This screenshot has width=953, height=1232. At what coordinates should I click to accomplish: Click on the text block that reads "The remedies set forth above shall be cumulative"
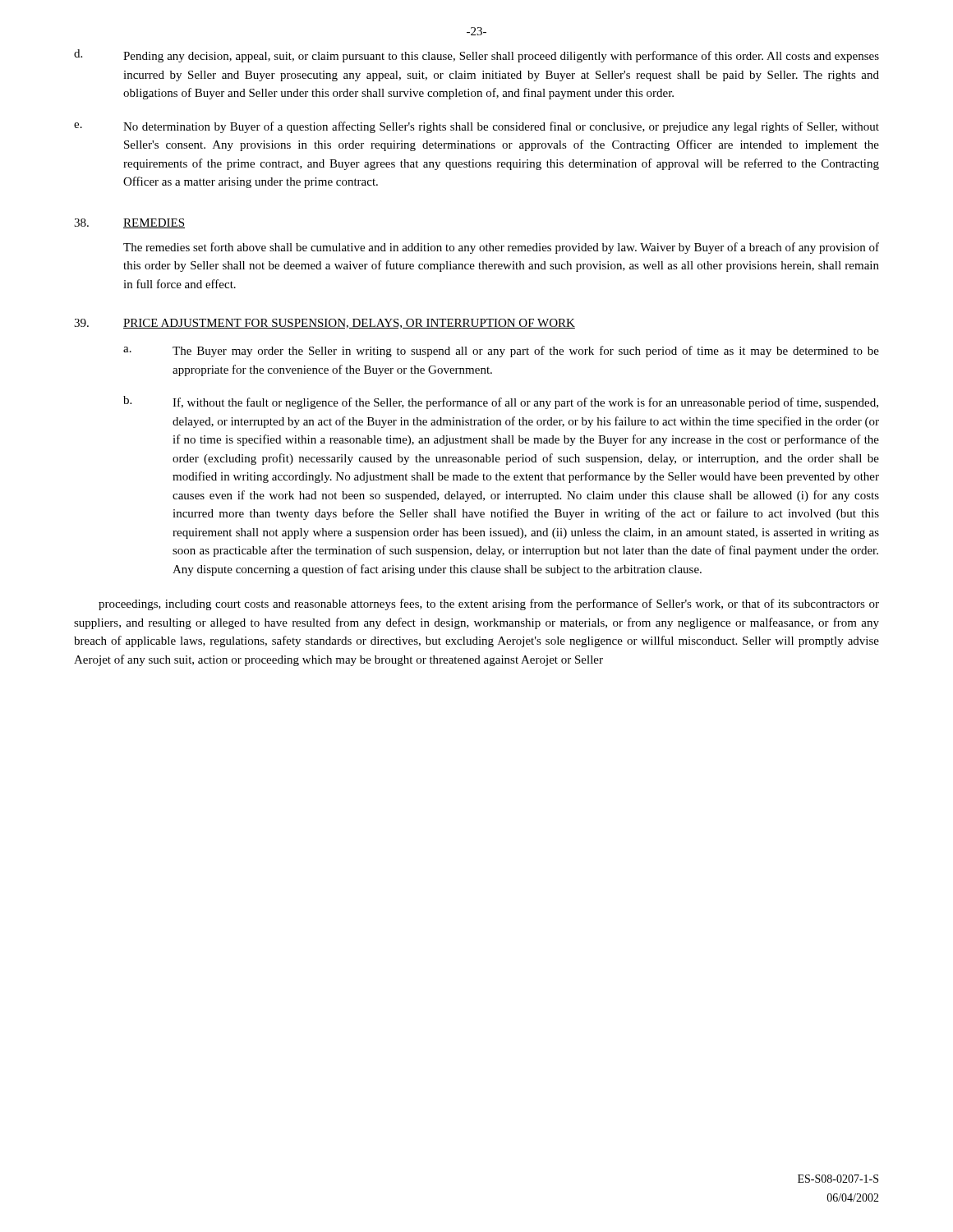(x=501, y=265)
